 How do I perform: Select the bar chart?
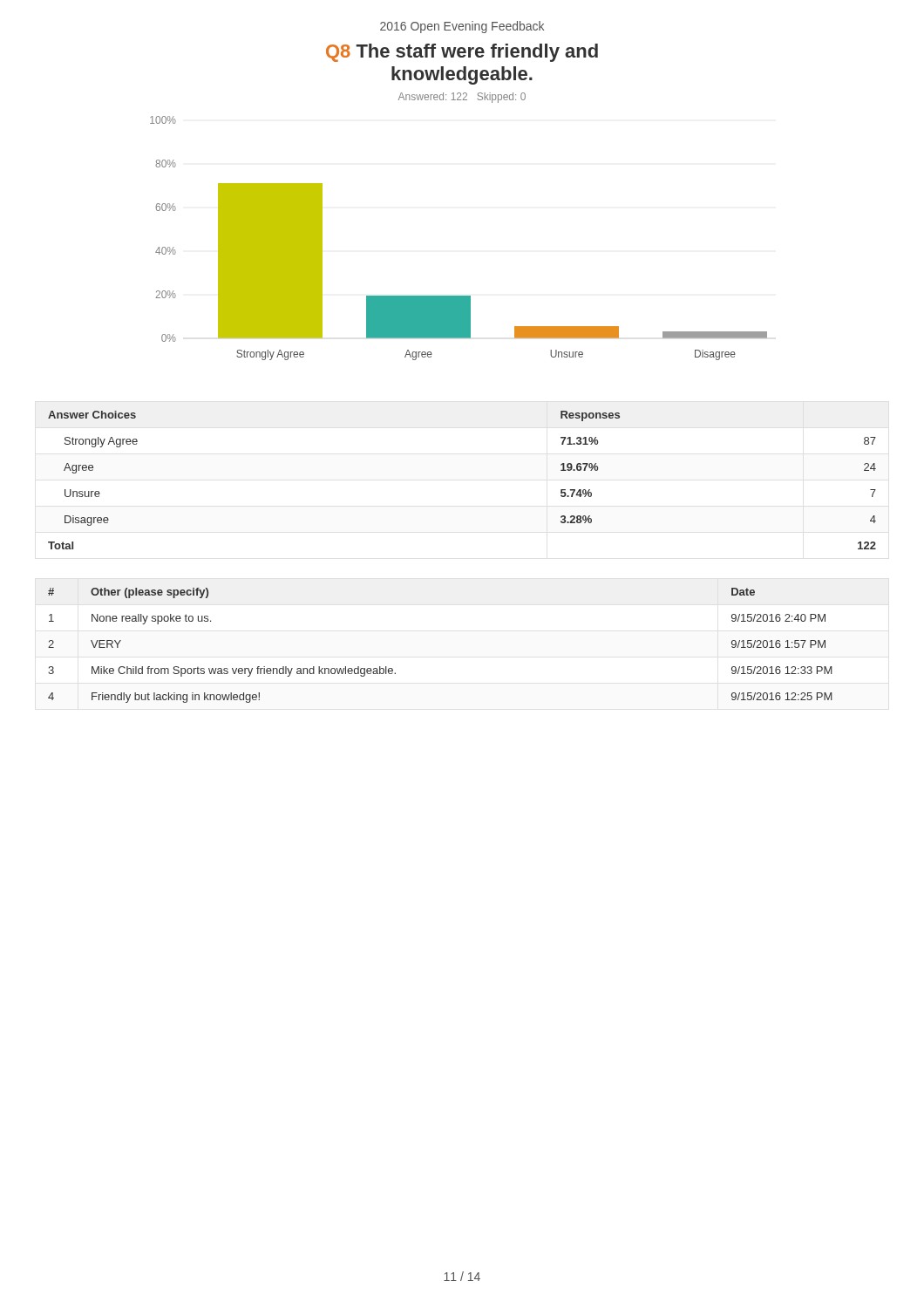[462, 249]
